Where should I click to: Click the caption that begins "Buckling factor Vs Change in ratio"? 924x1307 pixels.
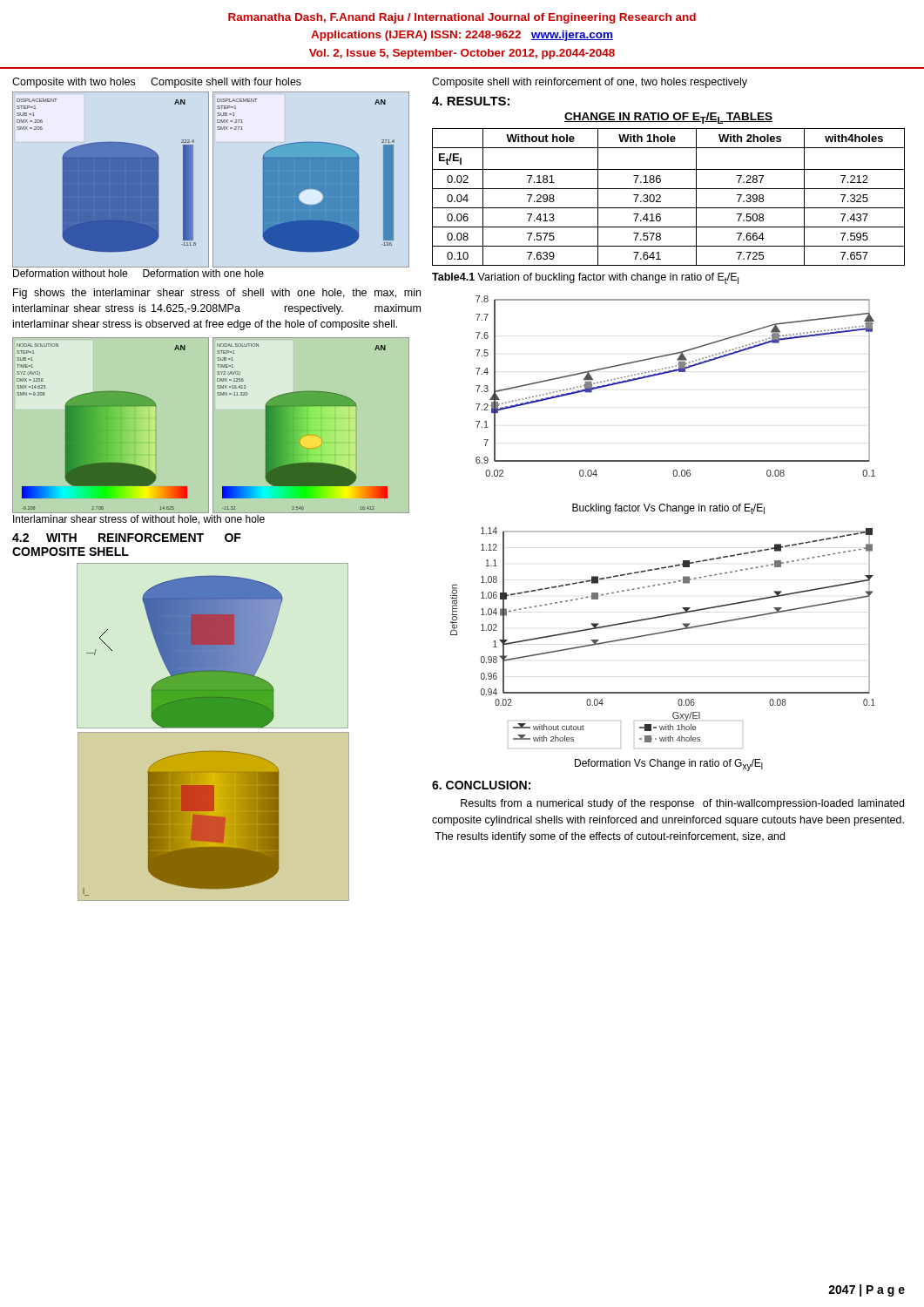pos(668,509)
